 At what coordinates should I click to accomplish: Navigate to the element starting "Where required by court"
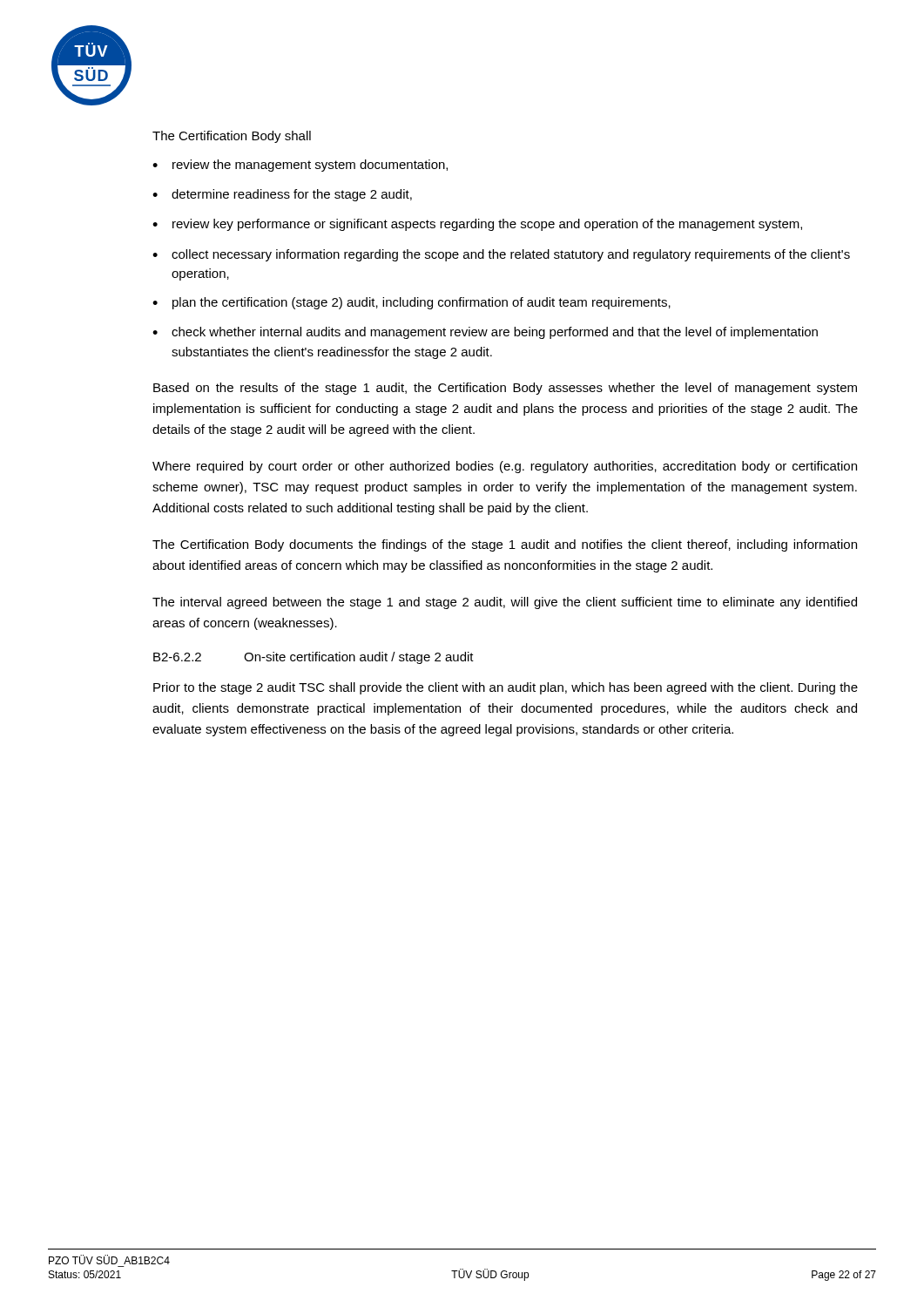point(505,487)
